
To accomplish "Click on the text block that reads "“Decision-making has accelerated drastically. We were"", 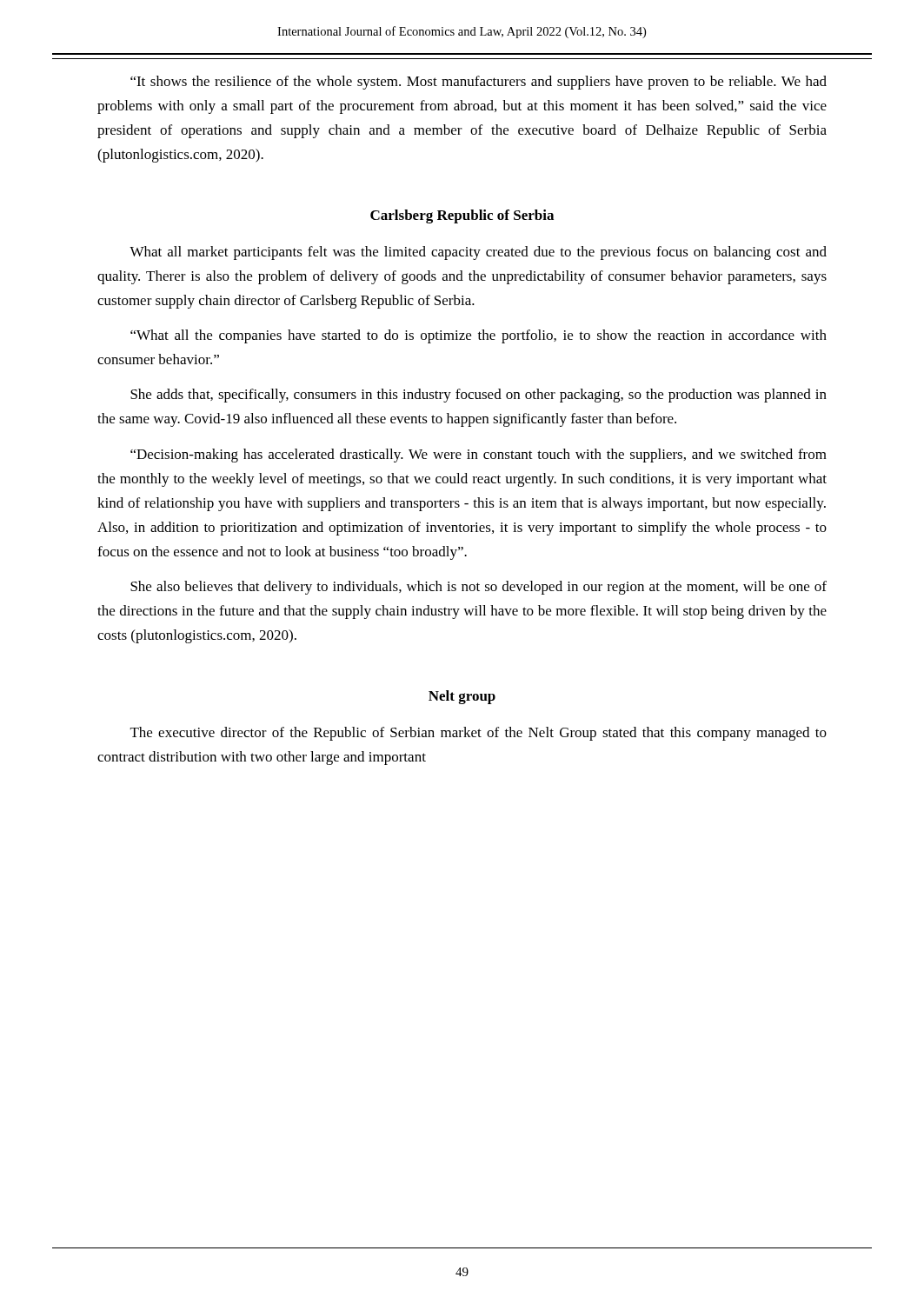I will (462, 503).
